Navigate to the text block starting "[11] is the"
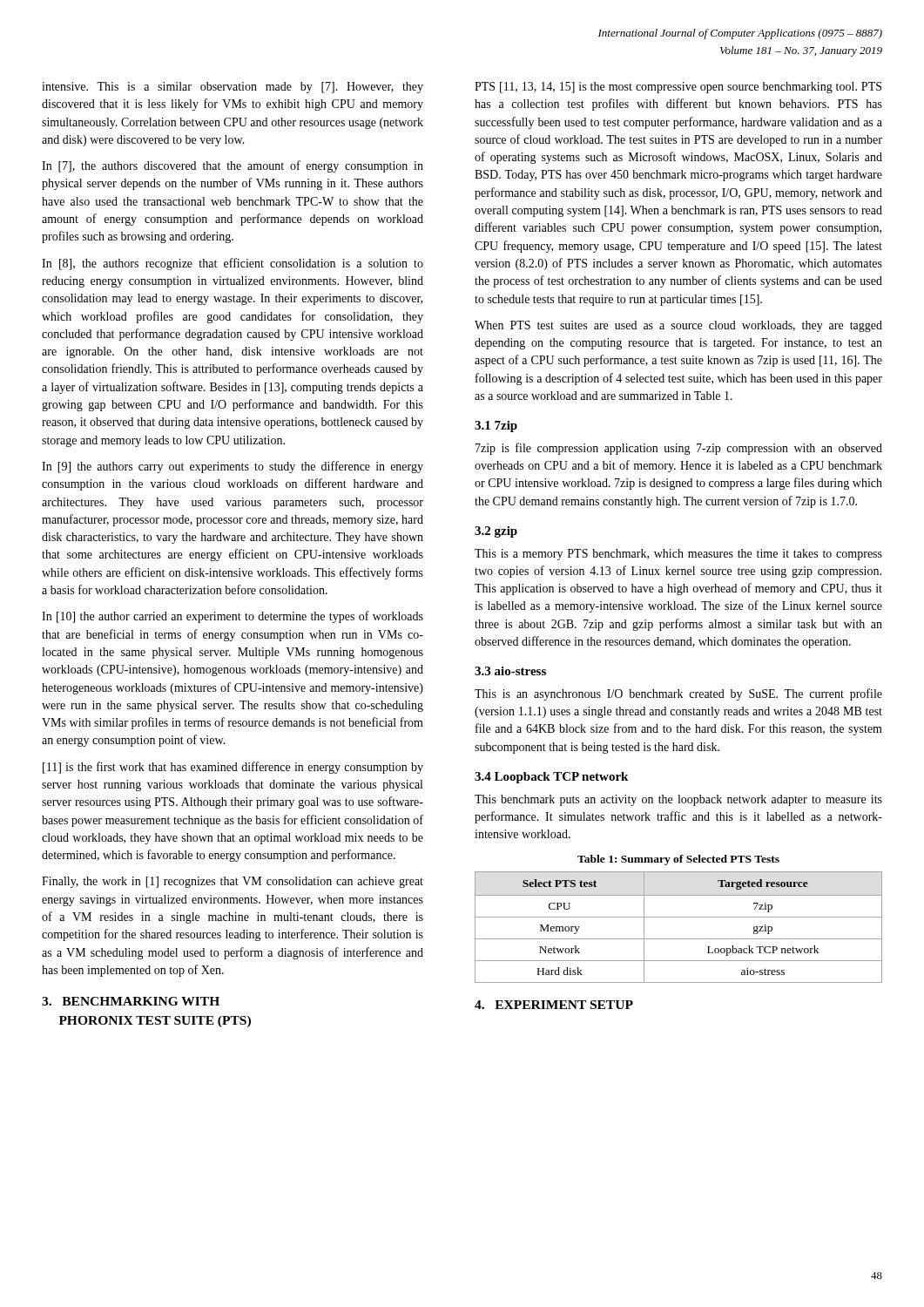The height and width of the screenshot is (1307, 924). (x=233, y=812)
